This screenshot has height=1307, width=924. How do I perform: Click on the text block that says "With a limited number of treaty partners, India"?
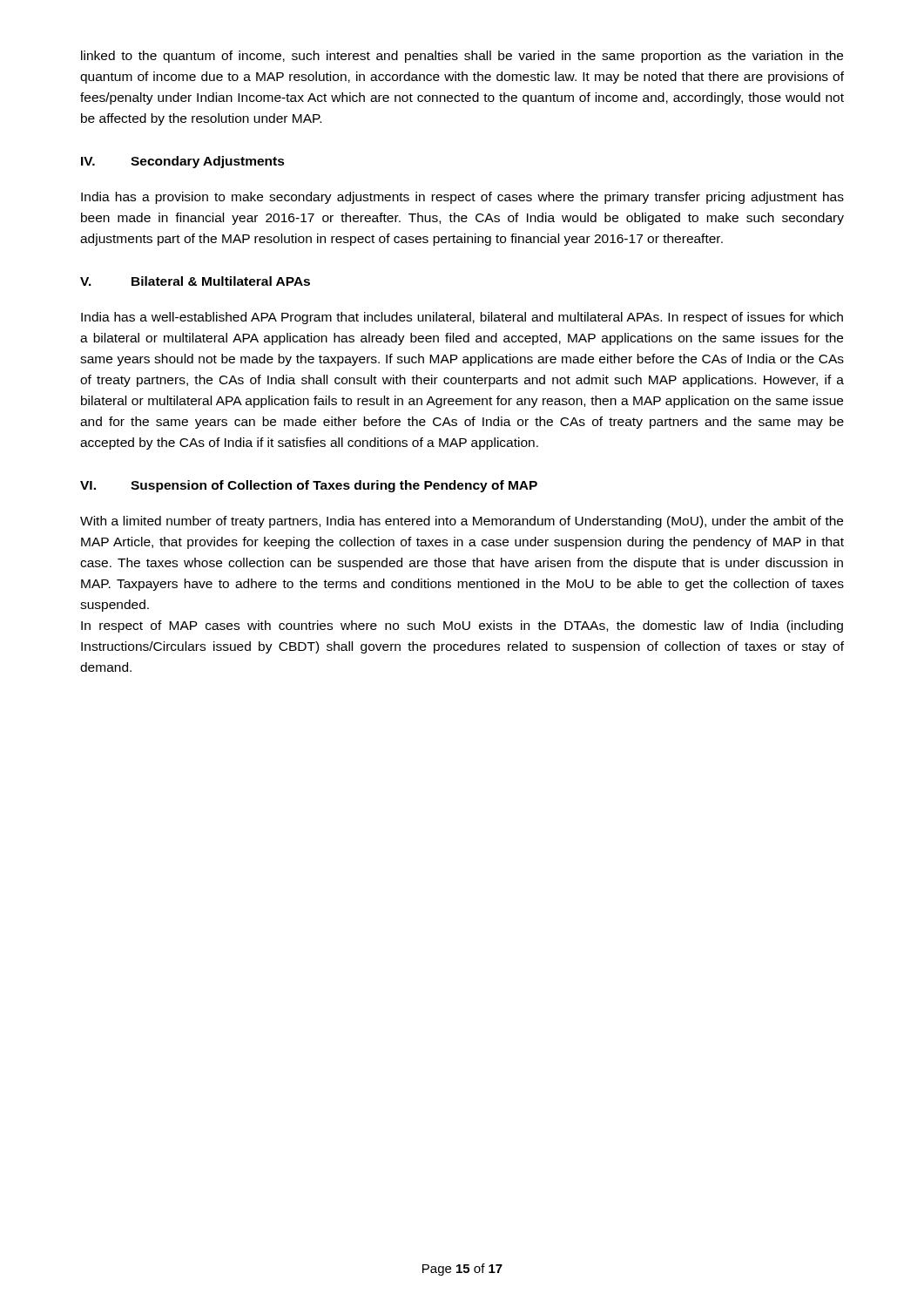click(x=462, y=594)
